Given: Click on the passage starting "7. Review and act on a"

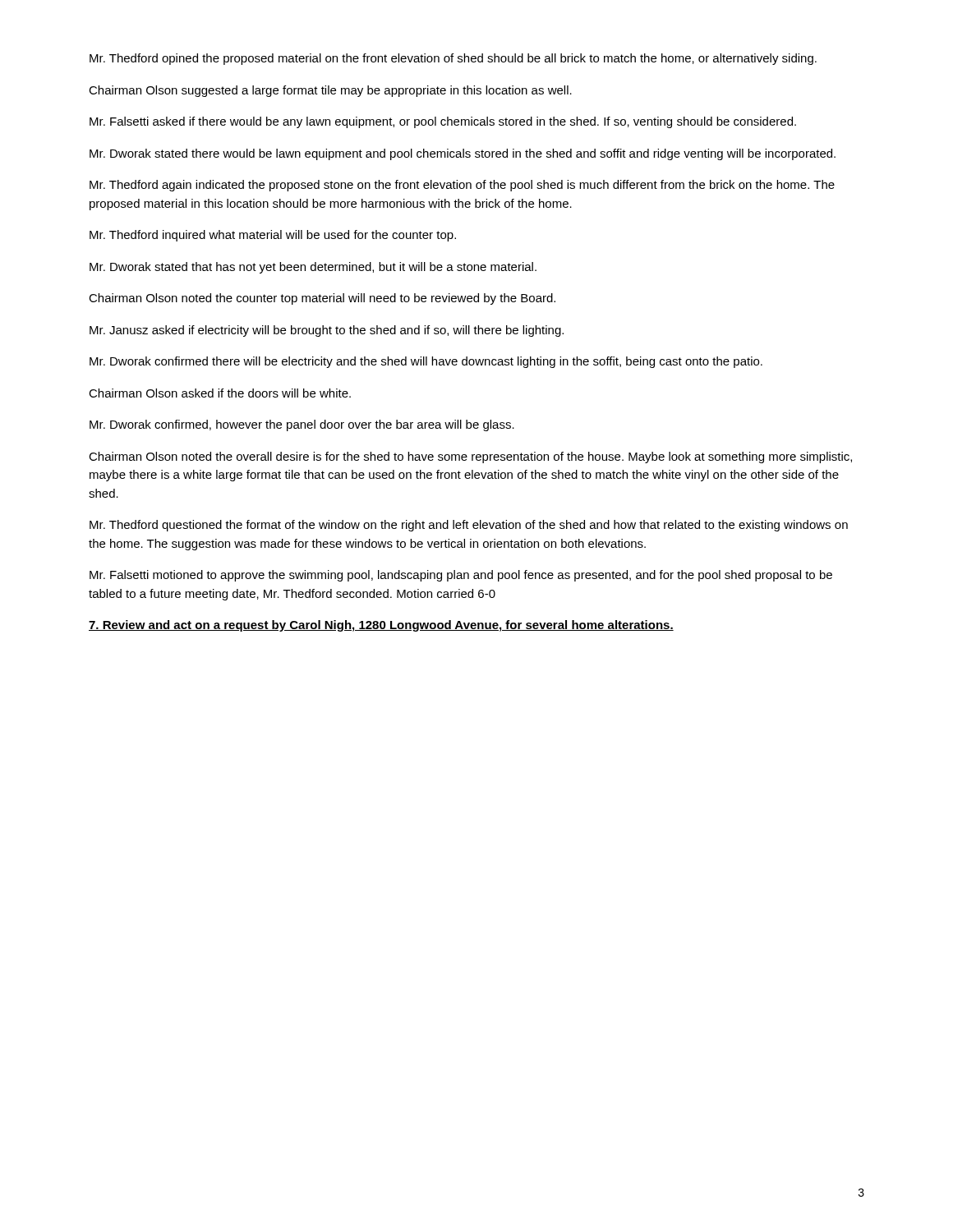Looking at the screenshot, I should pos(381,625).
